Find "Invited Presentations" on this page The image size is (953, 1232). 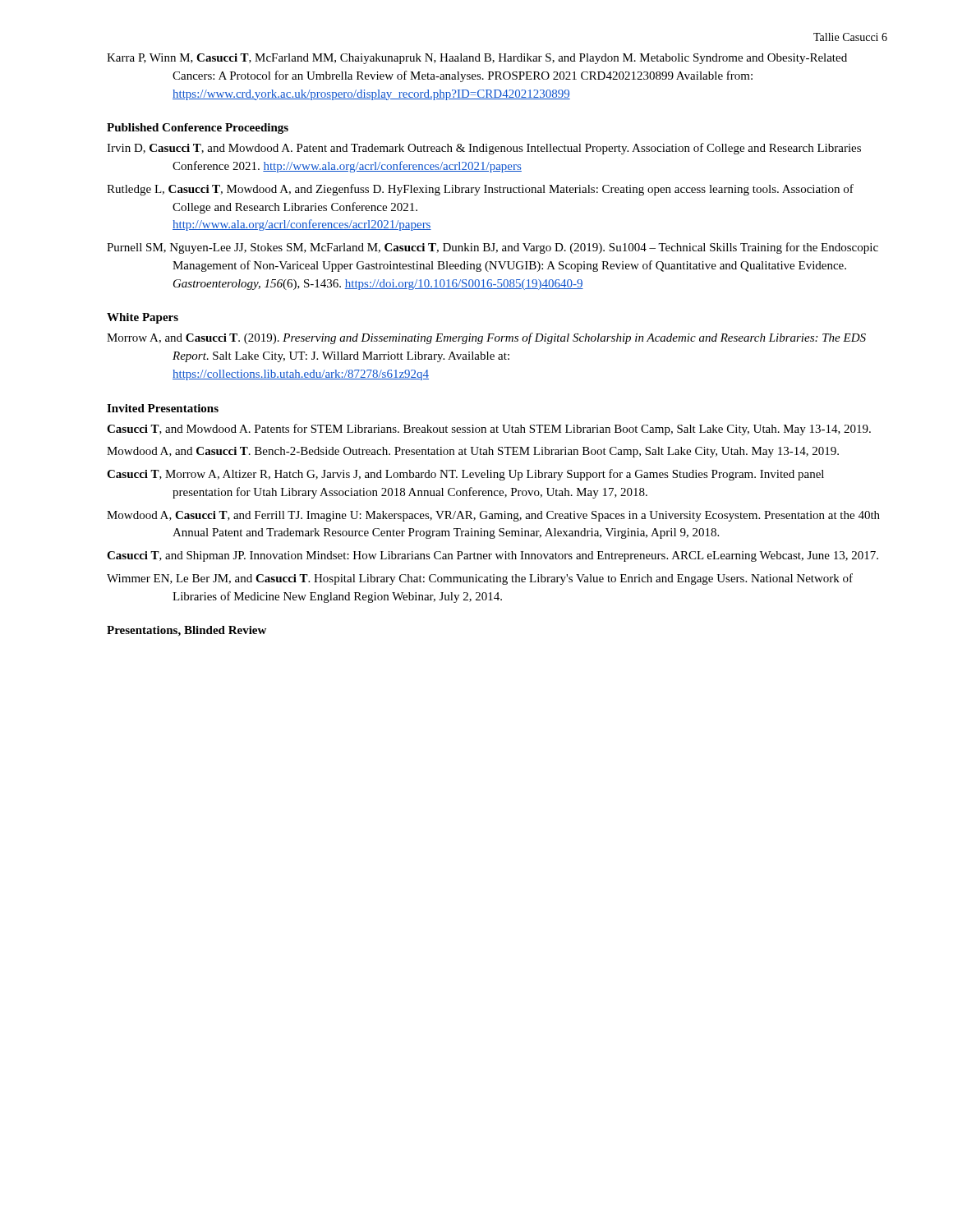163,408
